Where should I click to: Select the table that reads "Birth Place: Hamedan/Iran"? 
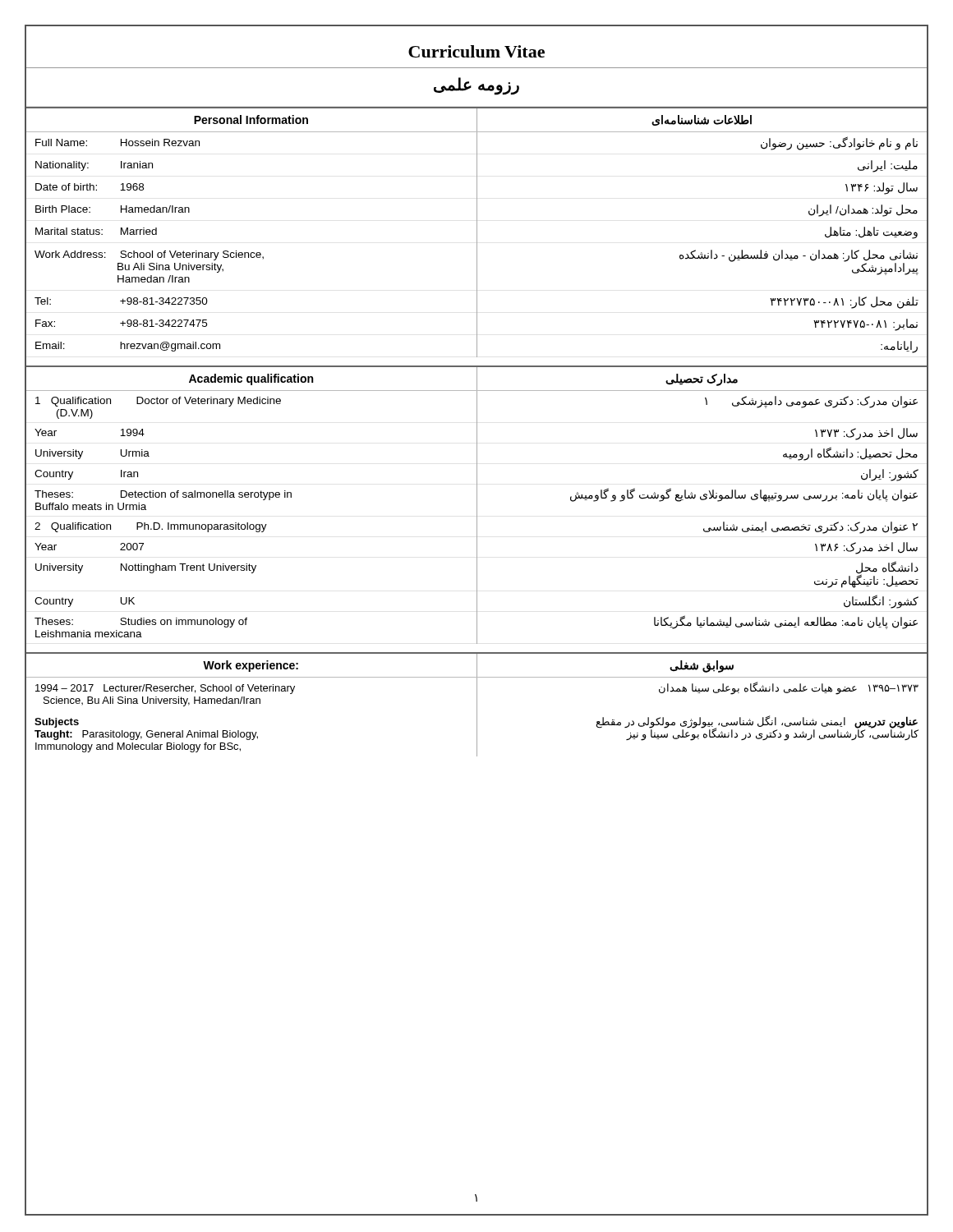(476, 245)
